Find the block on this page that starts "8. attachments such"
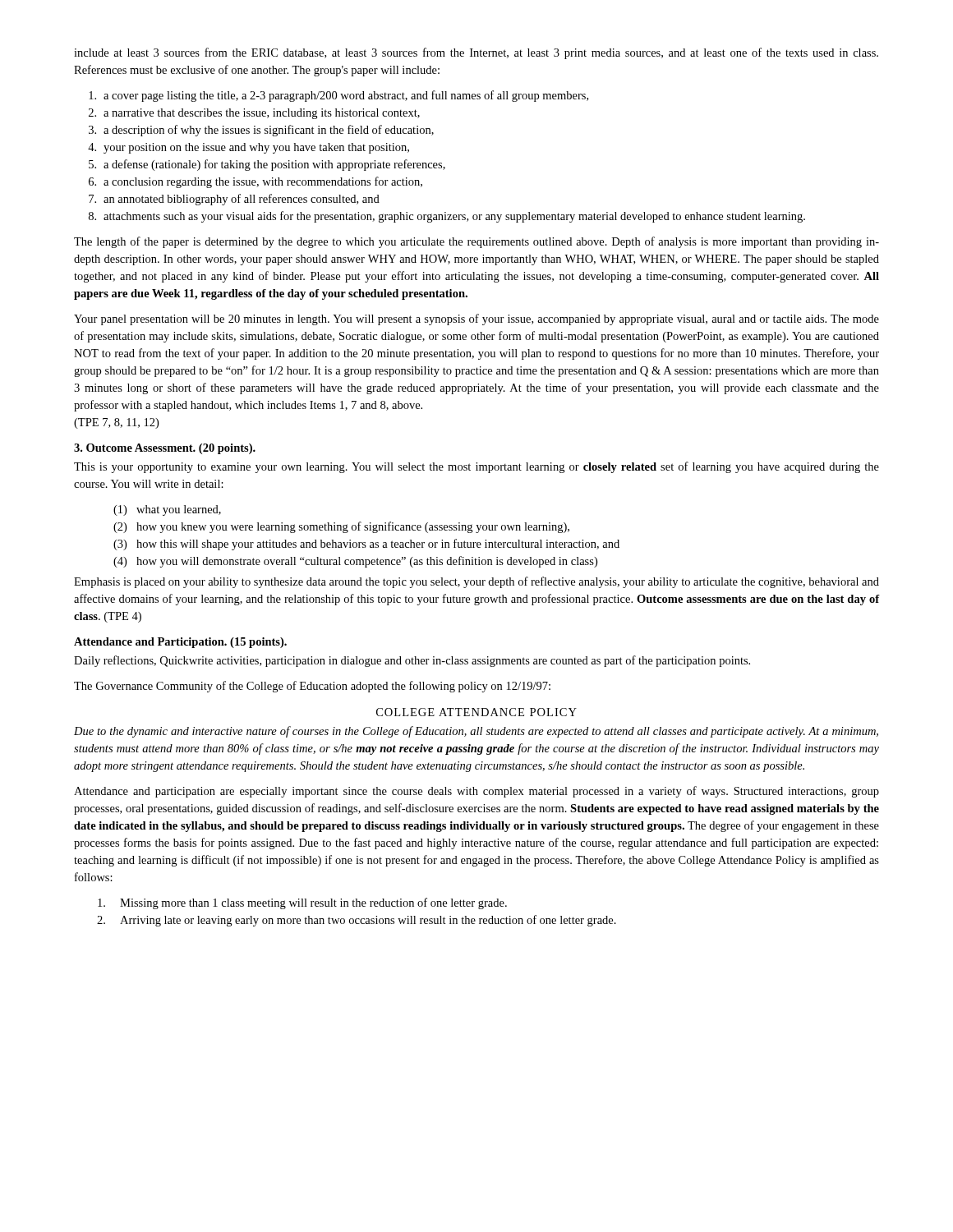This screenshot has width=953, height=1232. click(476, 217)
